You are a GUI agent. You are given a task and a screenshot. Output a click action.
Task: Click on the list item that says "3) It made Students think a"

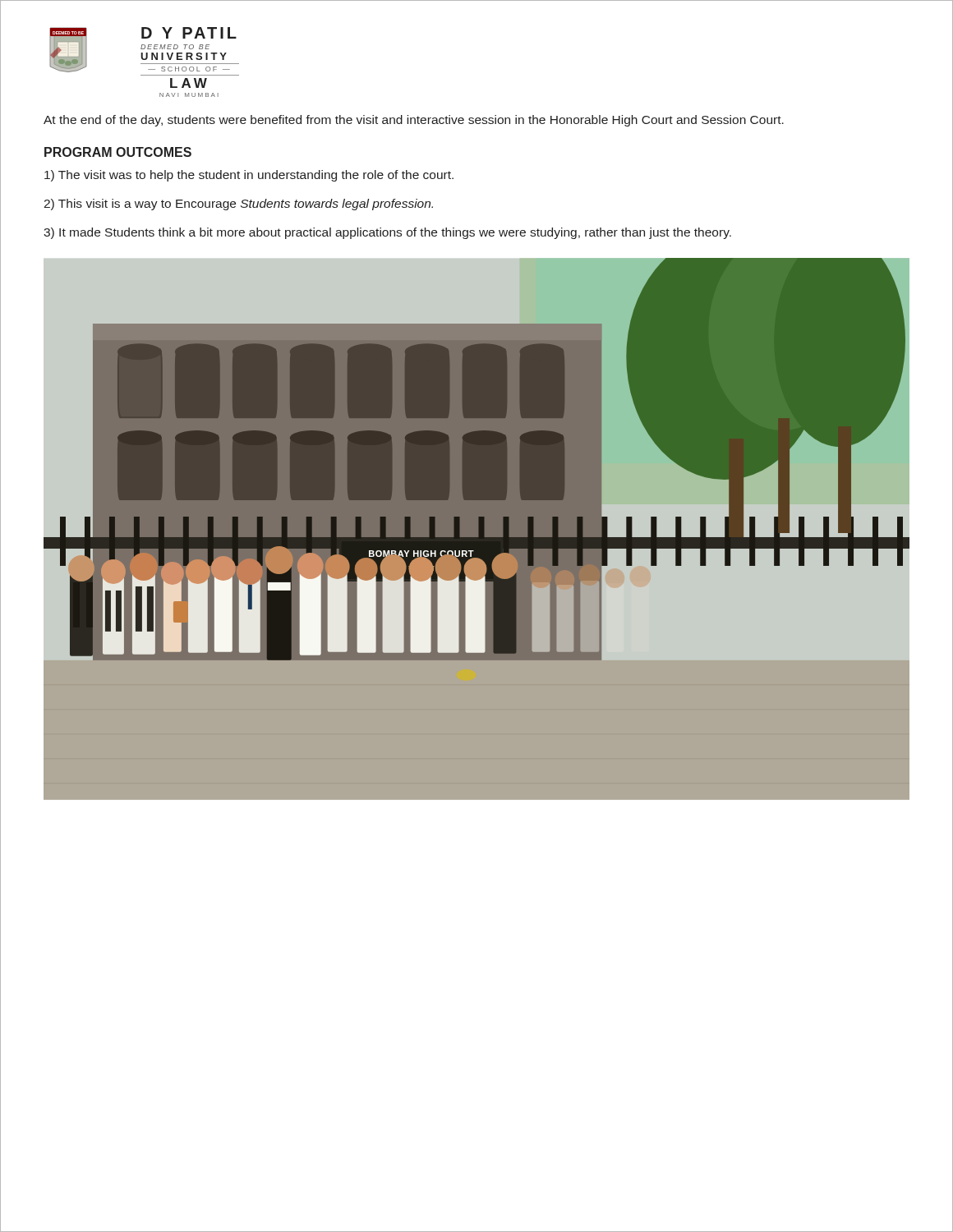click(388, 232)
